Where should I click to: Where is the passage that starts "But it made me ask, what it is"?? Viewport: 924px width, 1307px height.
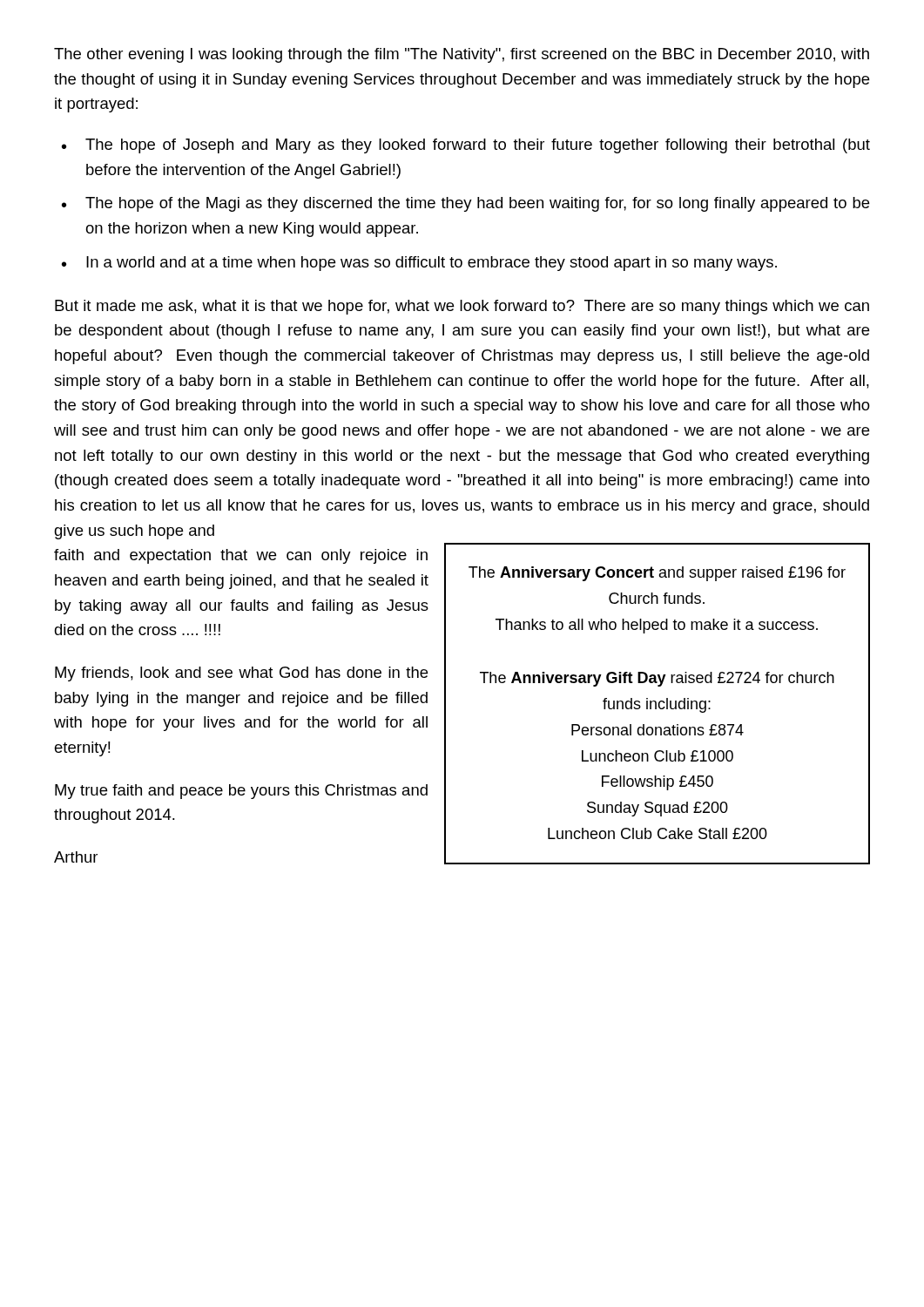pyautogui.click(x=462, y=418)
